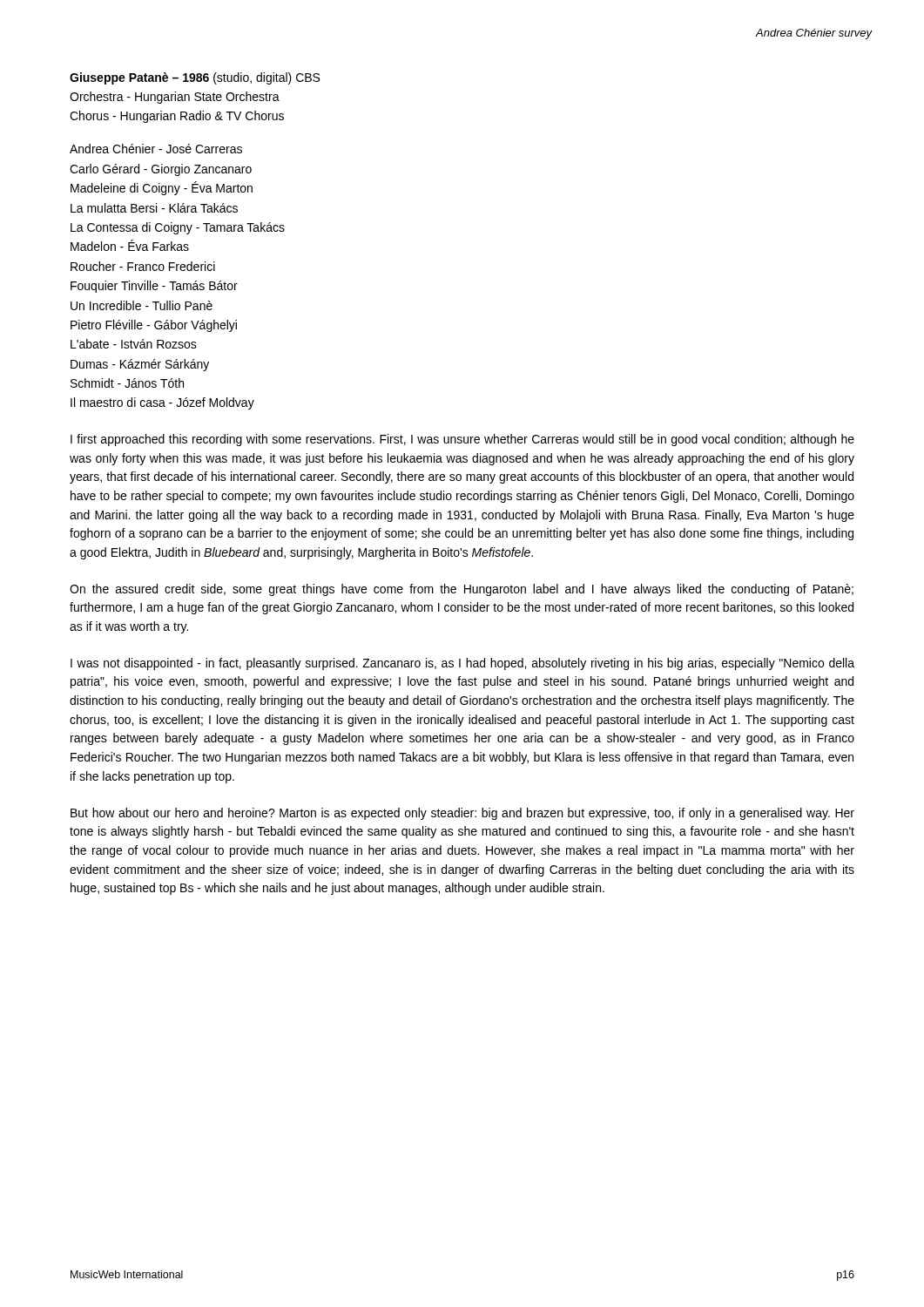Locate the list item that says "Un Incredible - Tullio Panè"
This screenshot has height=1307, width=924.
click(x=142, y=305)
